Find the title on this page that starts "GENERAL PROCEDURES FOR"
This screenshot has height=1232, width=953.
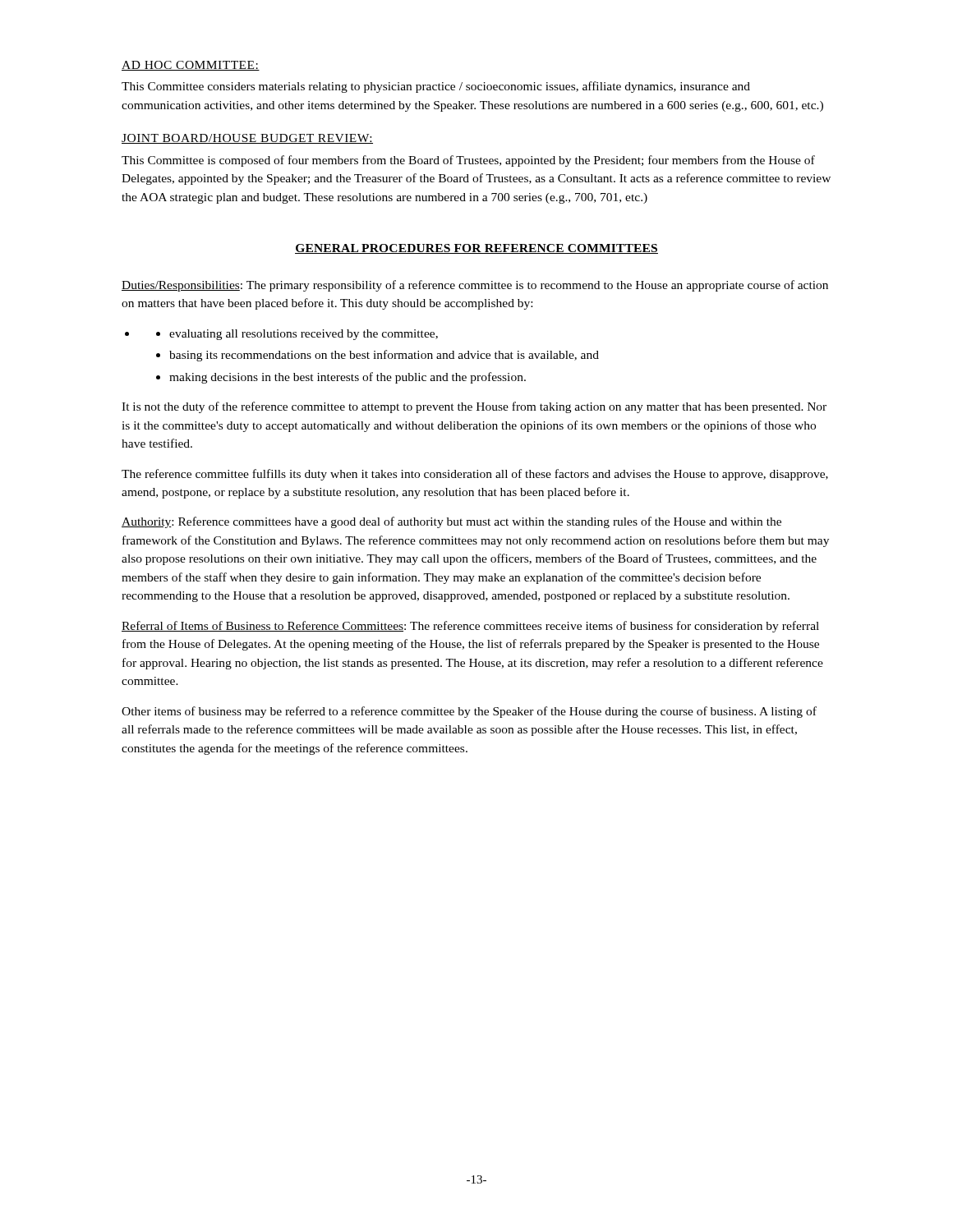476,248
